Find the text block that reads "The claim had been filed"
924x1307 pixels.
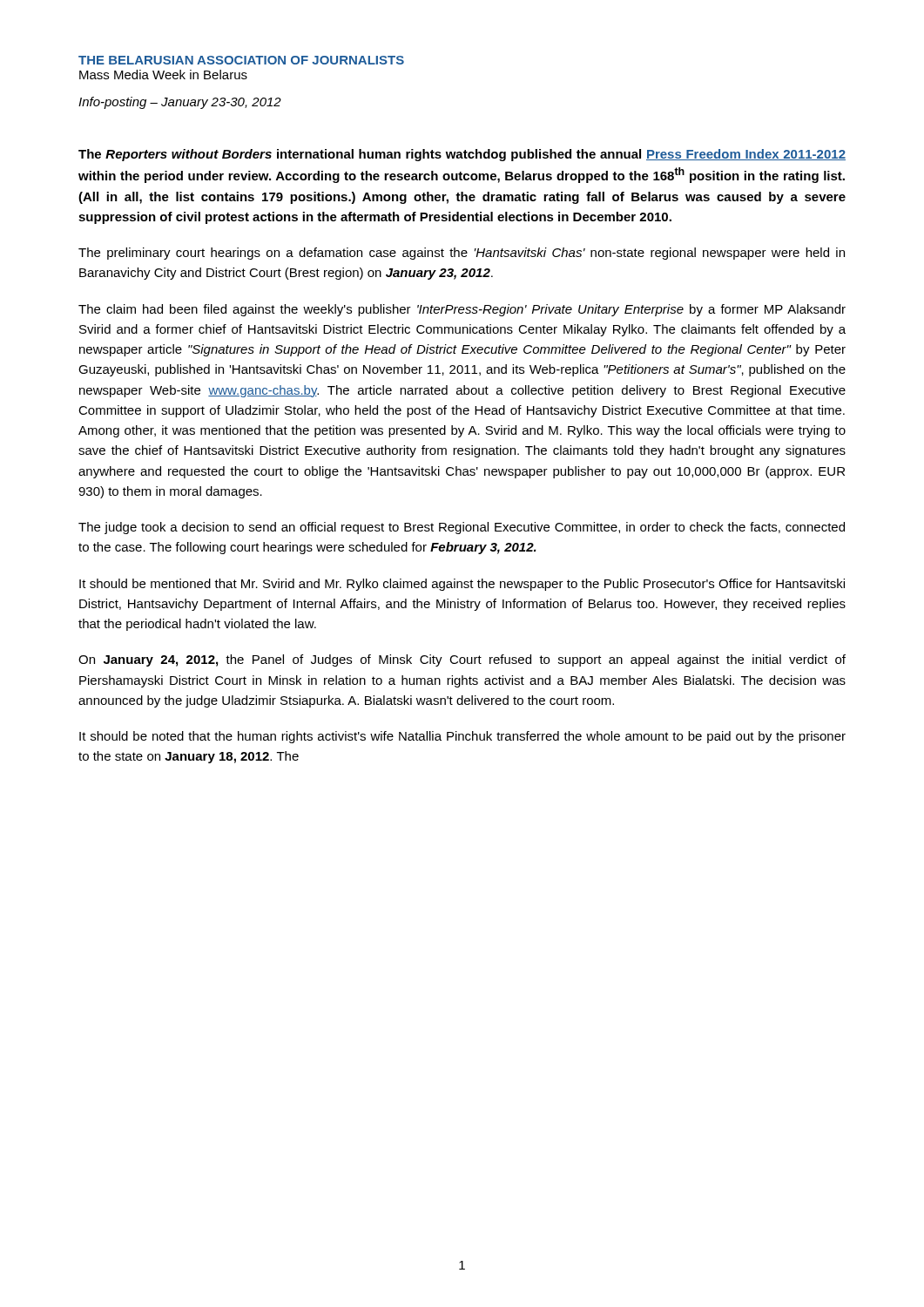(x=462, y=400)
